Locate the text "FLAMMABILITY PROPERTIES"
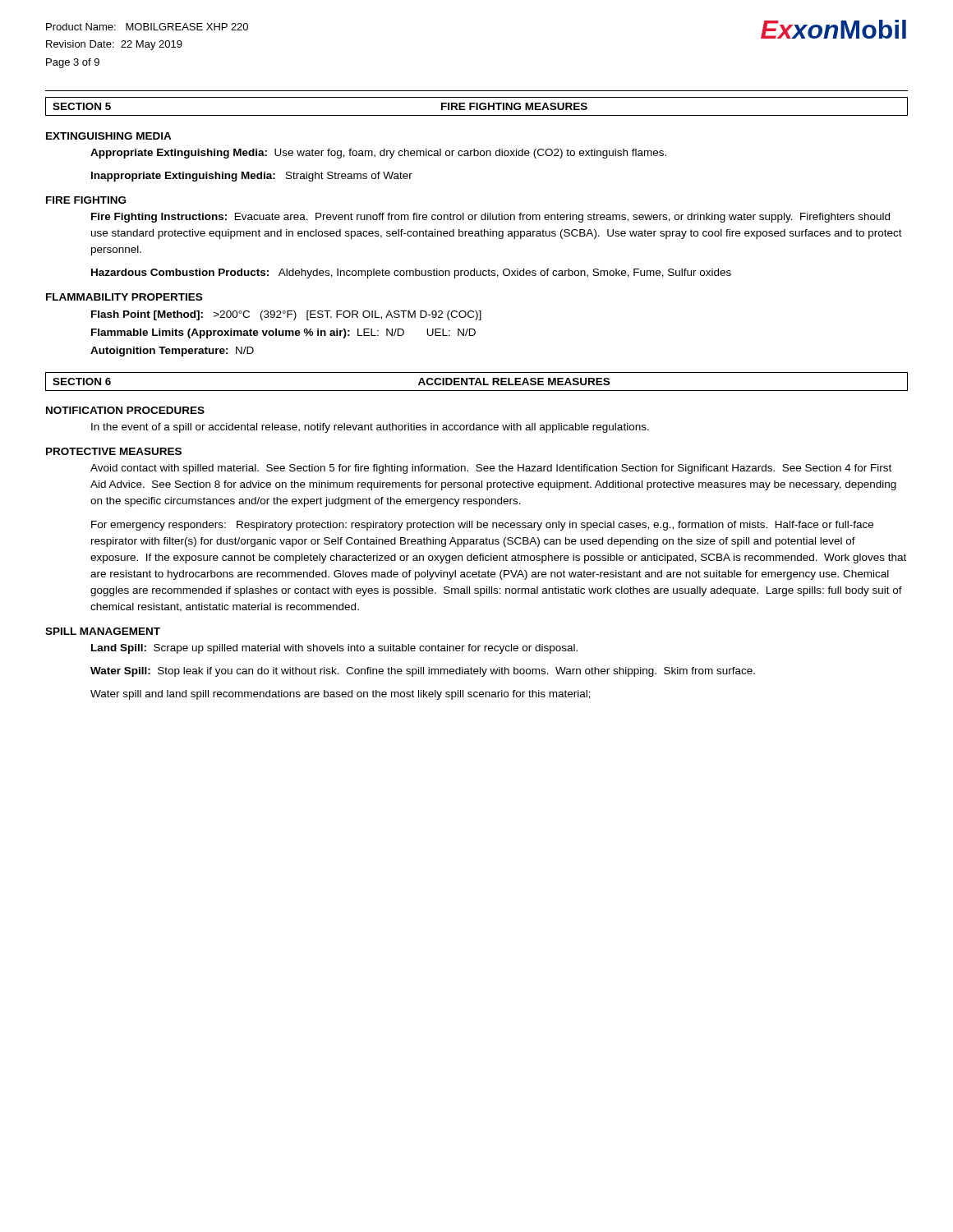The height and width of the screenshot is (1232, 953). [x=124, y=297]
